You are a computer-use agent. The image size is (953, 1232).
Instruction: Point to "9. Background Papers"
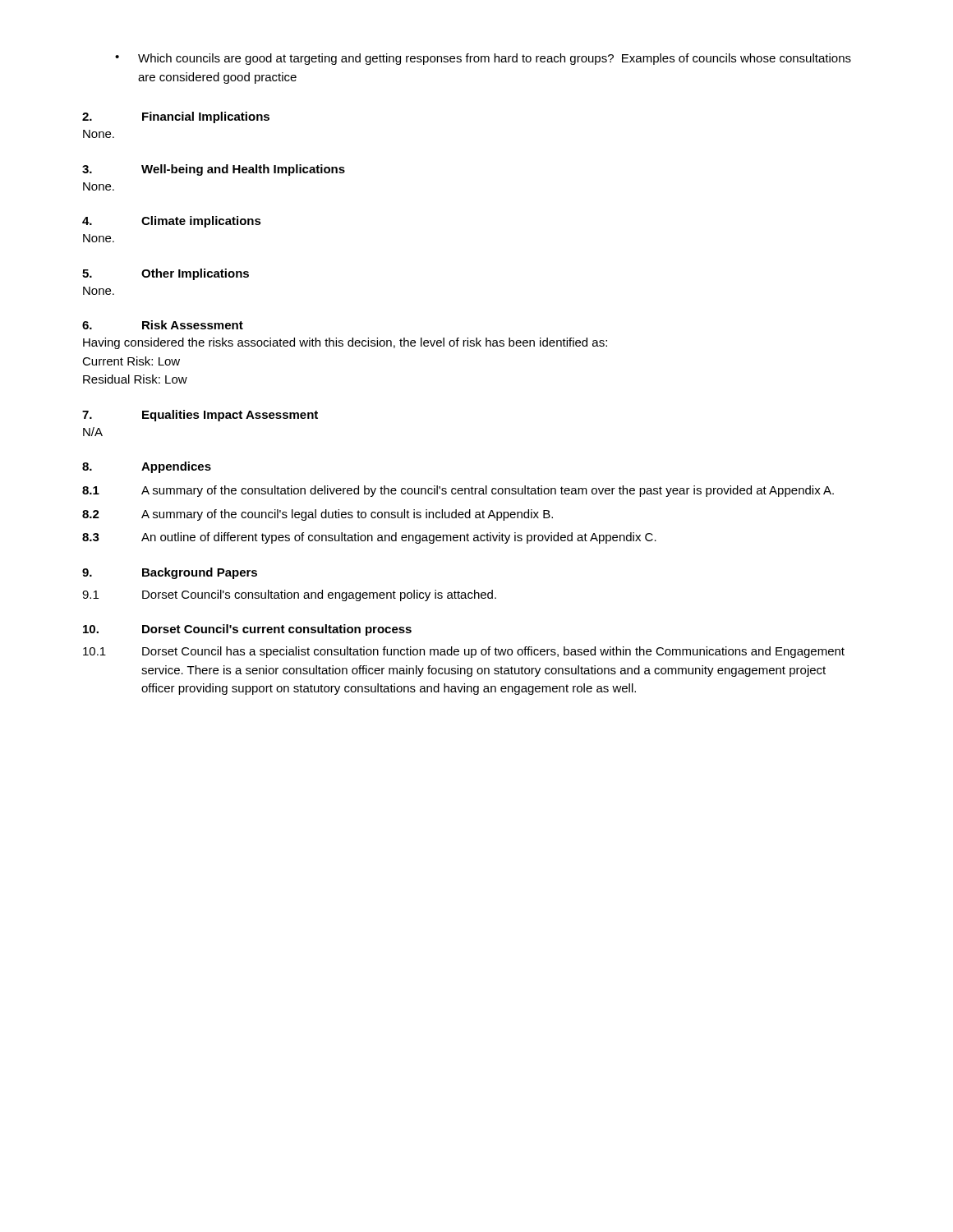coord(170,572)
